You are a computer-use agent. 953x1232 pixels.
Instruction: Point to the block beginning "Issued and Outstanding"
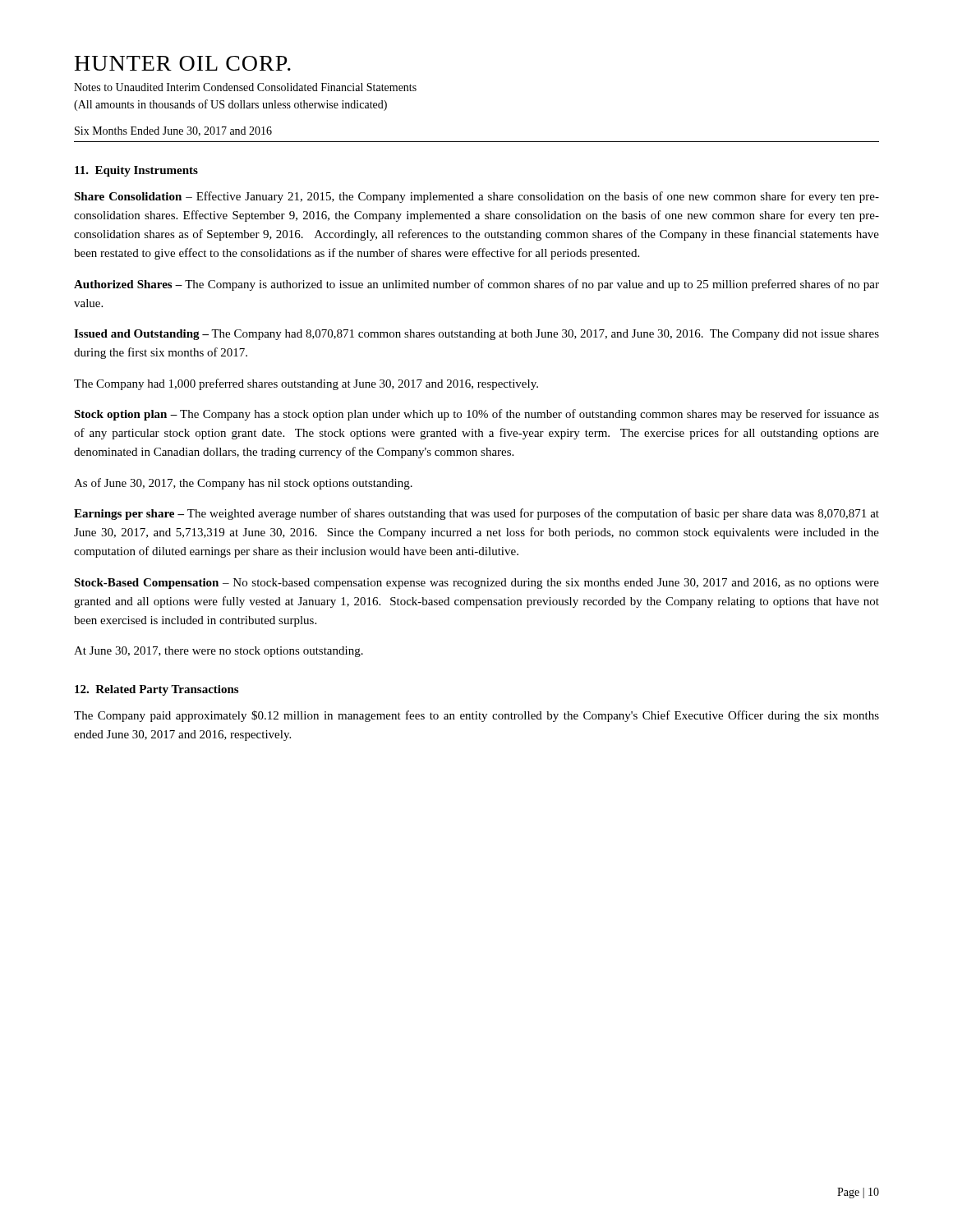click(x=476, y=343)
